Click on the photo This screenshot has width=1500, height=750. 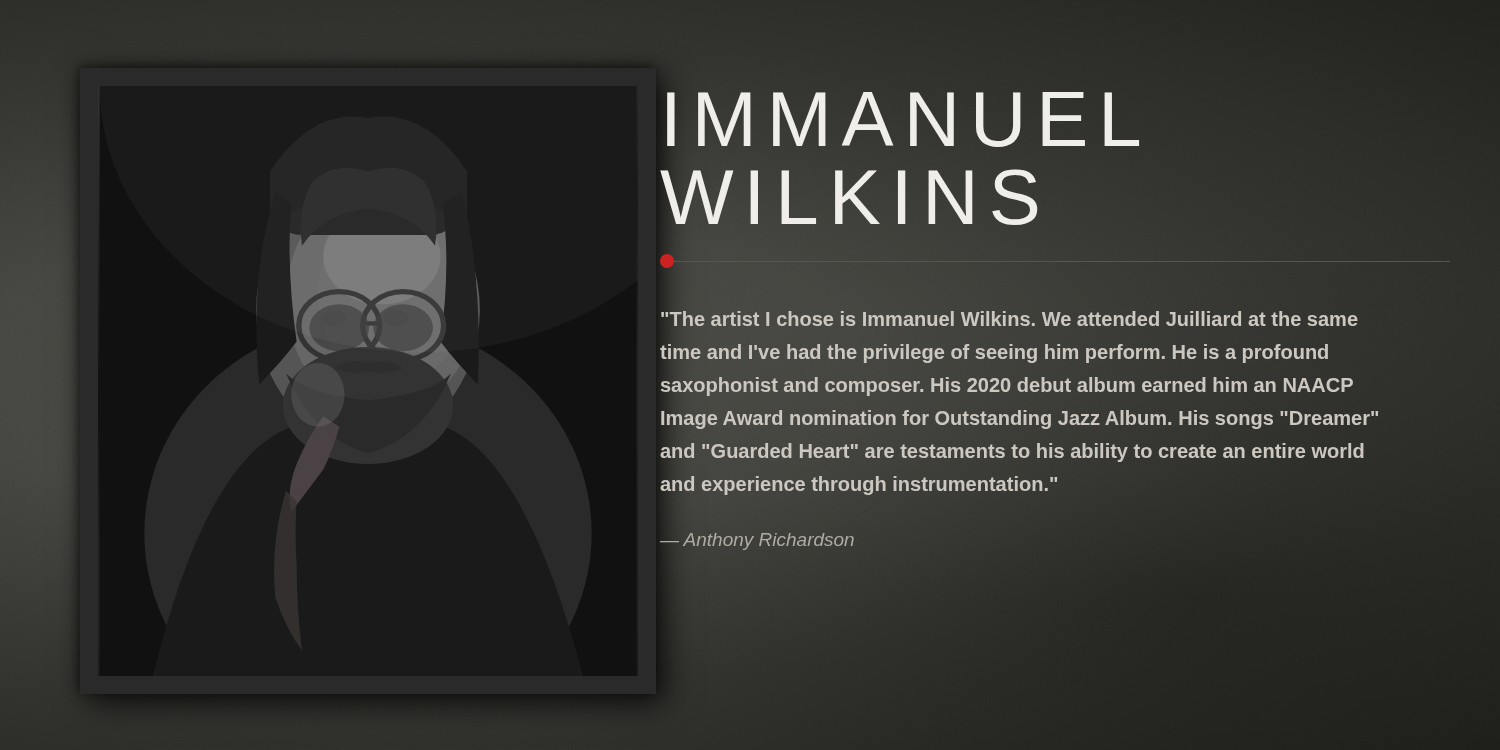point(368,381)
